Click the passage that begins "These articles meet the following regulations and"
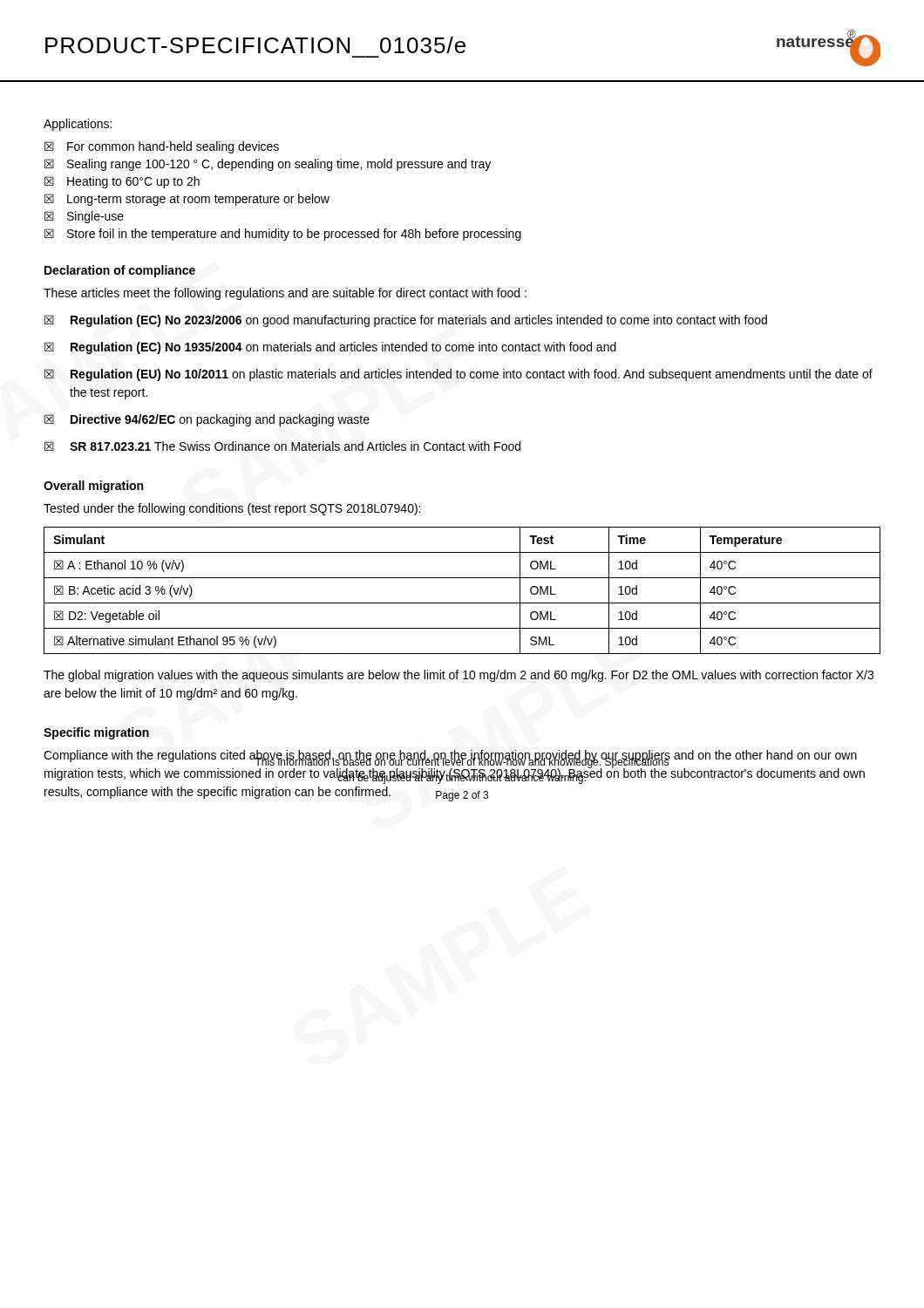The image size is (924, 1308). click(285, 293)
